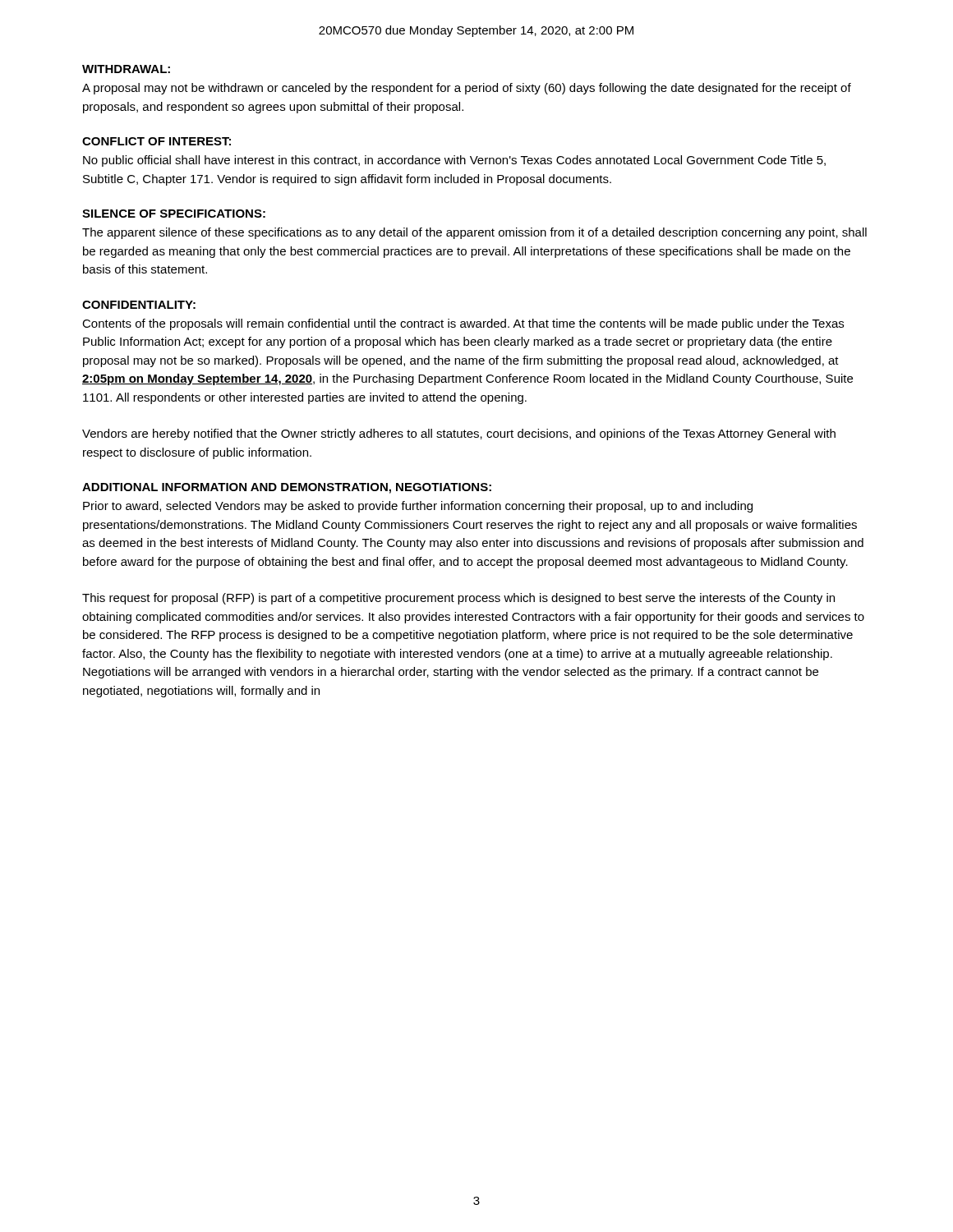The height and width of the screenshot is (1232, 953).
Task: Locate the text block containing "A proposal may not be"
Action: click(x=466, y=97)
